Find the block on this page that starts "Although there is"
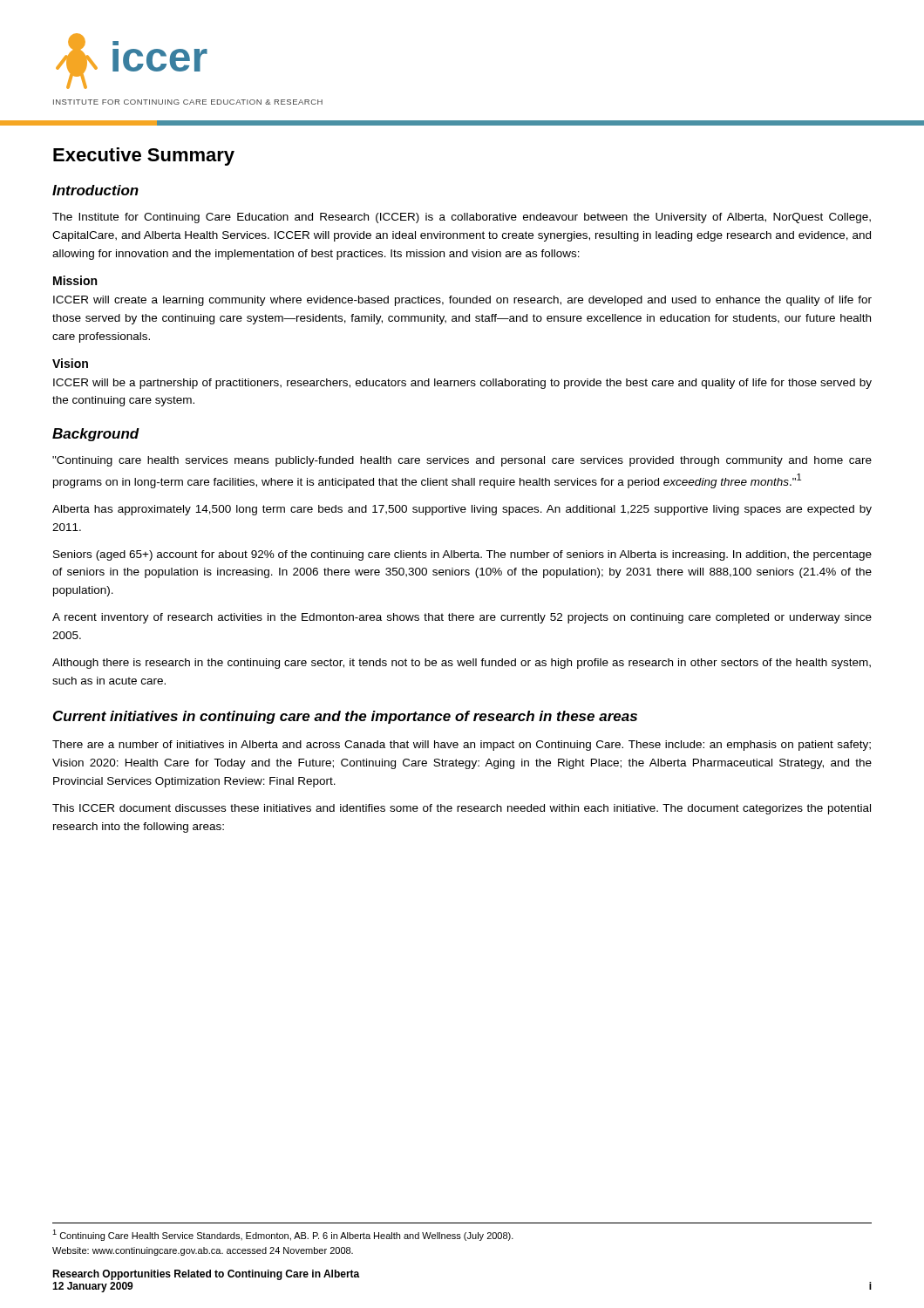Image resolution: width=924 pixels, height=1308 pixels. (x=462, y=672)
